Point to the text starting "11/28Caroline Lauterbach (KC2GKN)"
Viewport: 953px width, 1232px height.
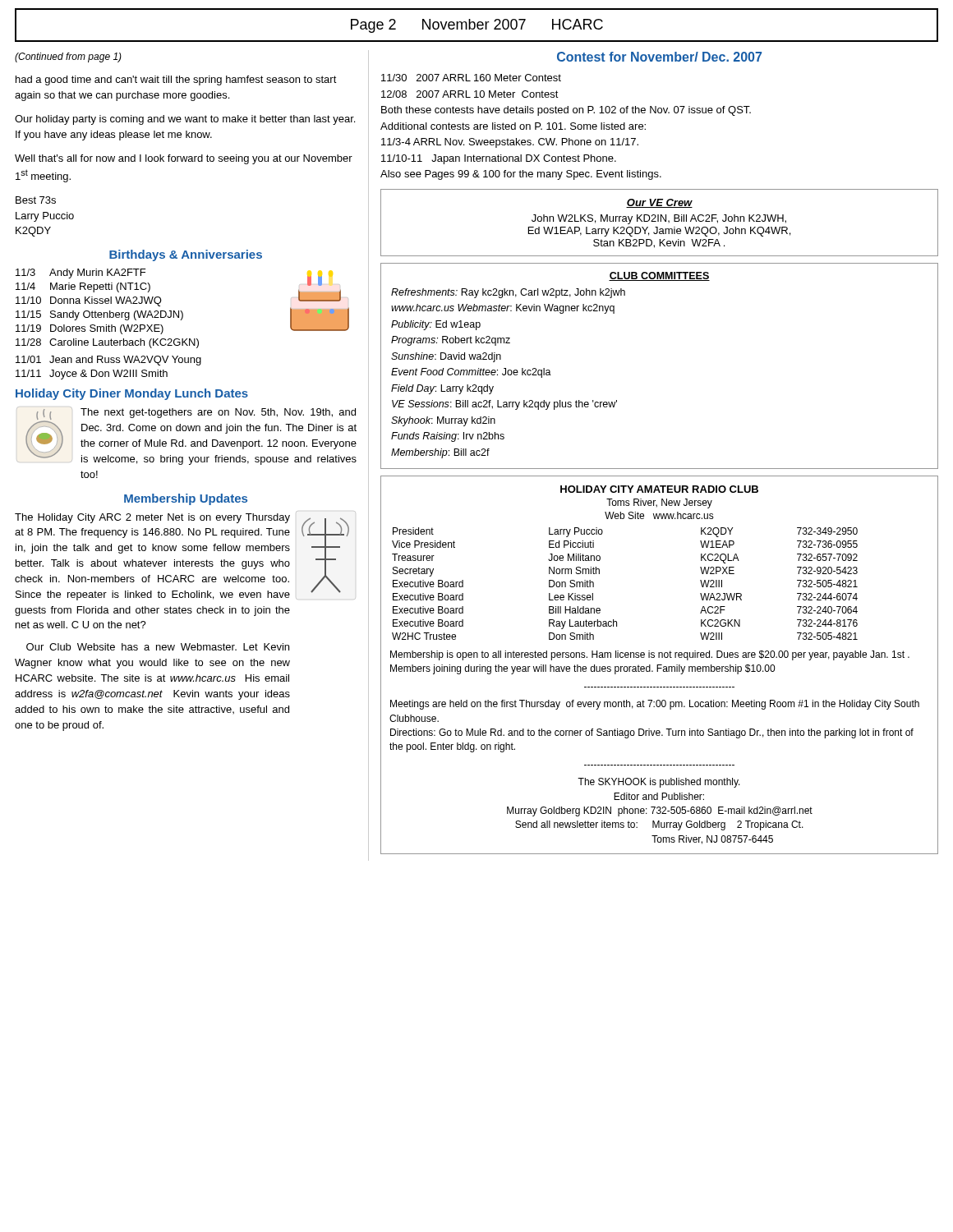click(x=145, y=342)
